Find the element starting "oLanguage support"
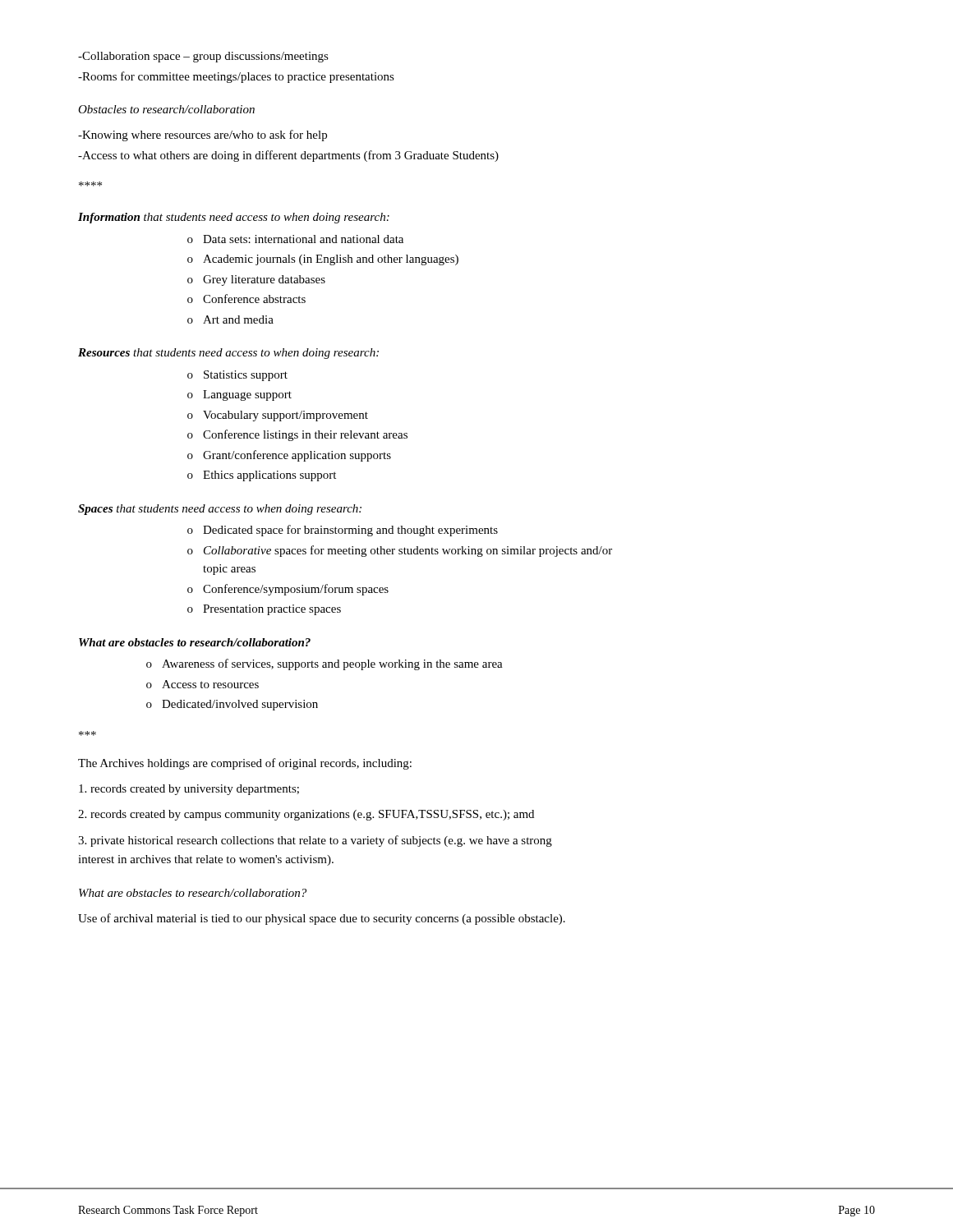 [x=239, y=395]
